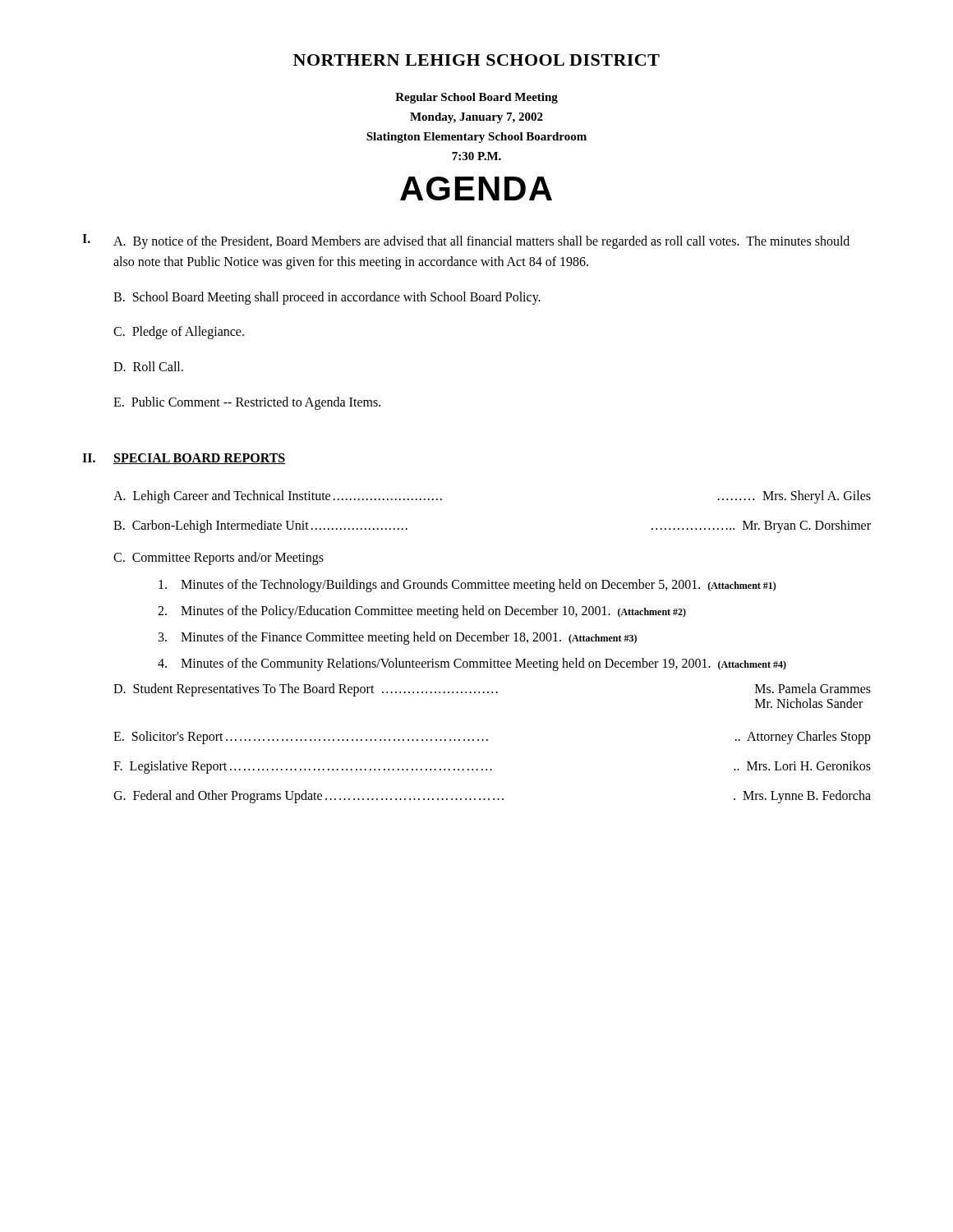Find the list item containing "C. Pledge of Allegiance."
Image resolution: width=953 pixels, height=1232 pixels.
179,332
